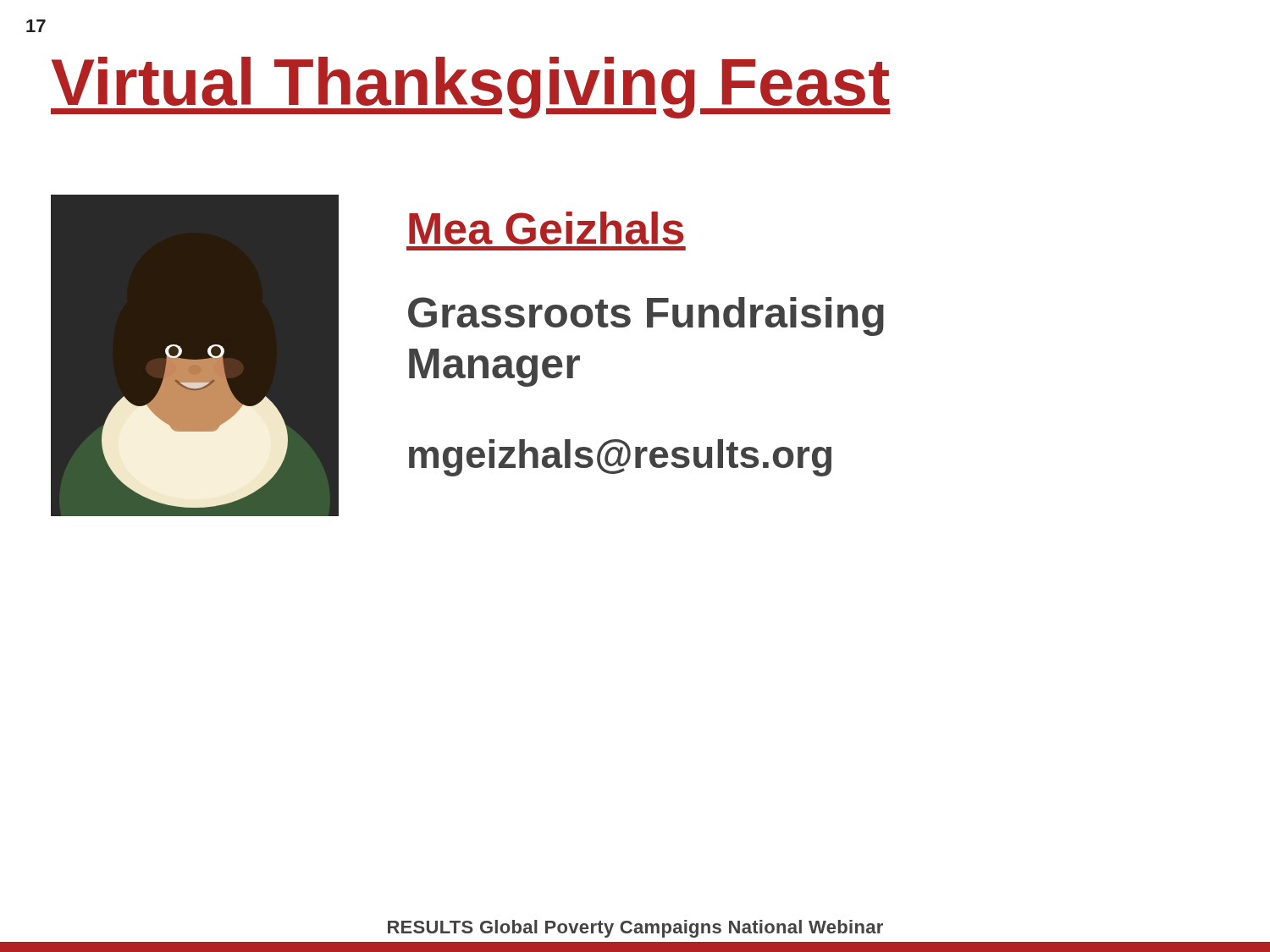Select the text containing "Grassroots FundraisingManager"

pos(646,338)
